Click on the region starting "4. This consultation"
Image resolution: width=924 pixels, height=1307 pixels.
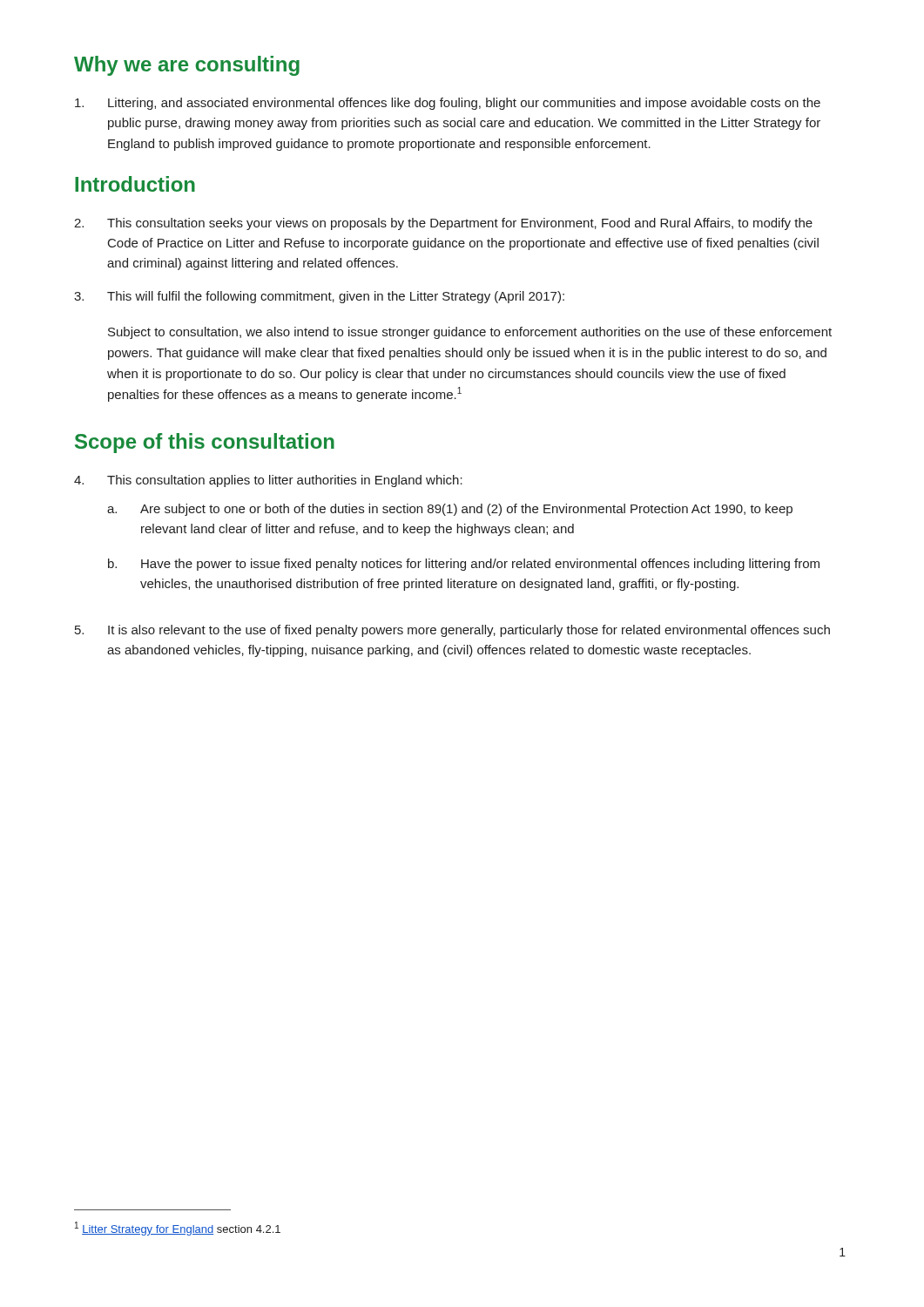coord(455,538)
